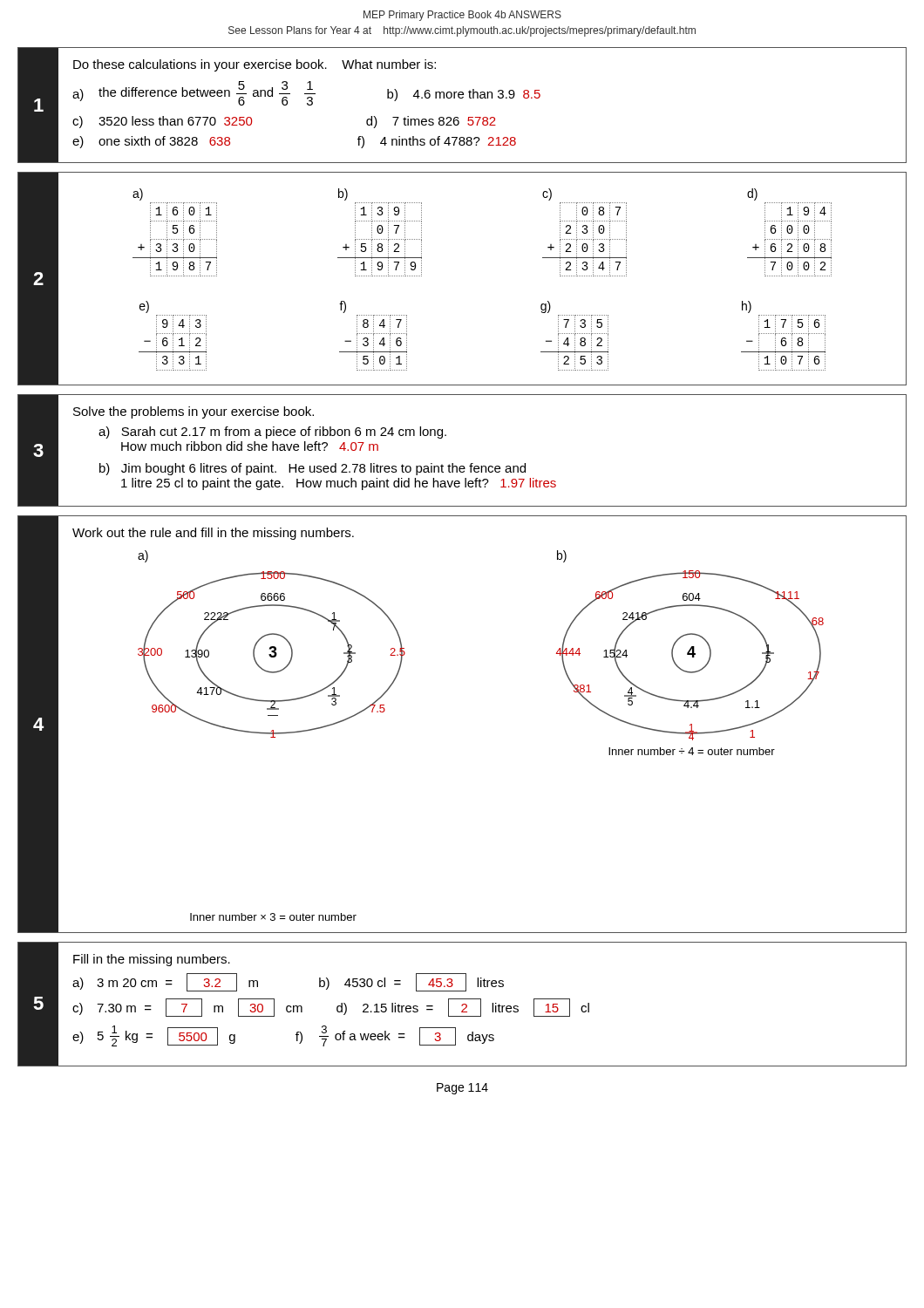Find the text containing "g) 735 −482 253"
The width and height of the screenshot is (924, 1308).
point(574,335)
